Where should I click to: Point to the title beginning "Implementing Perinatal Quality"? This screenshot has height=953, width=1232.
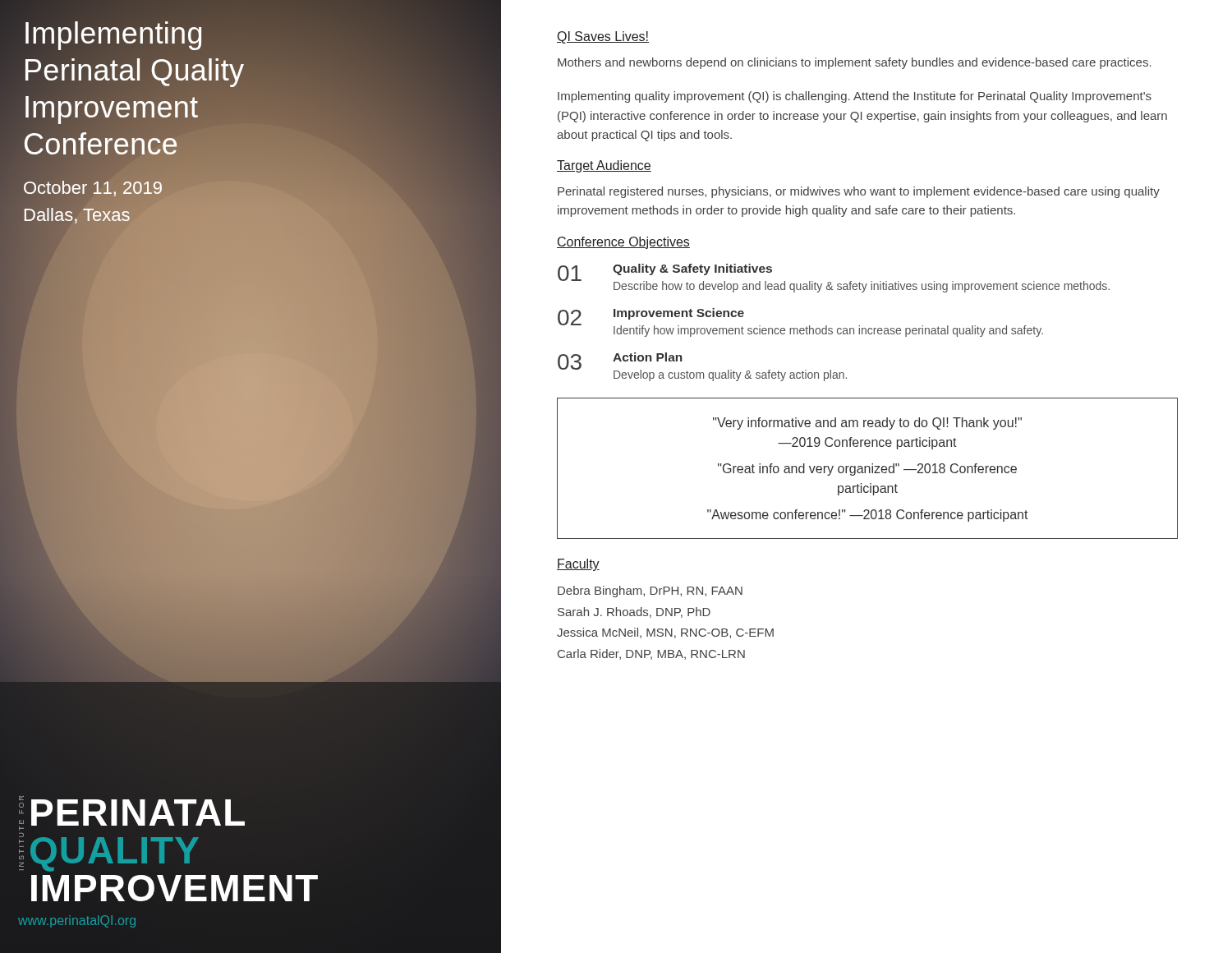[x=171, y=122]
